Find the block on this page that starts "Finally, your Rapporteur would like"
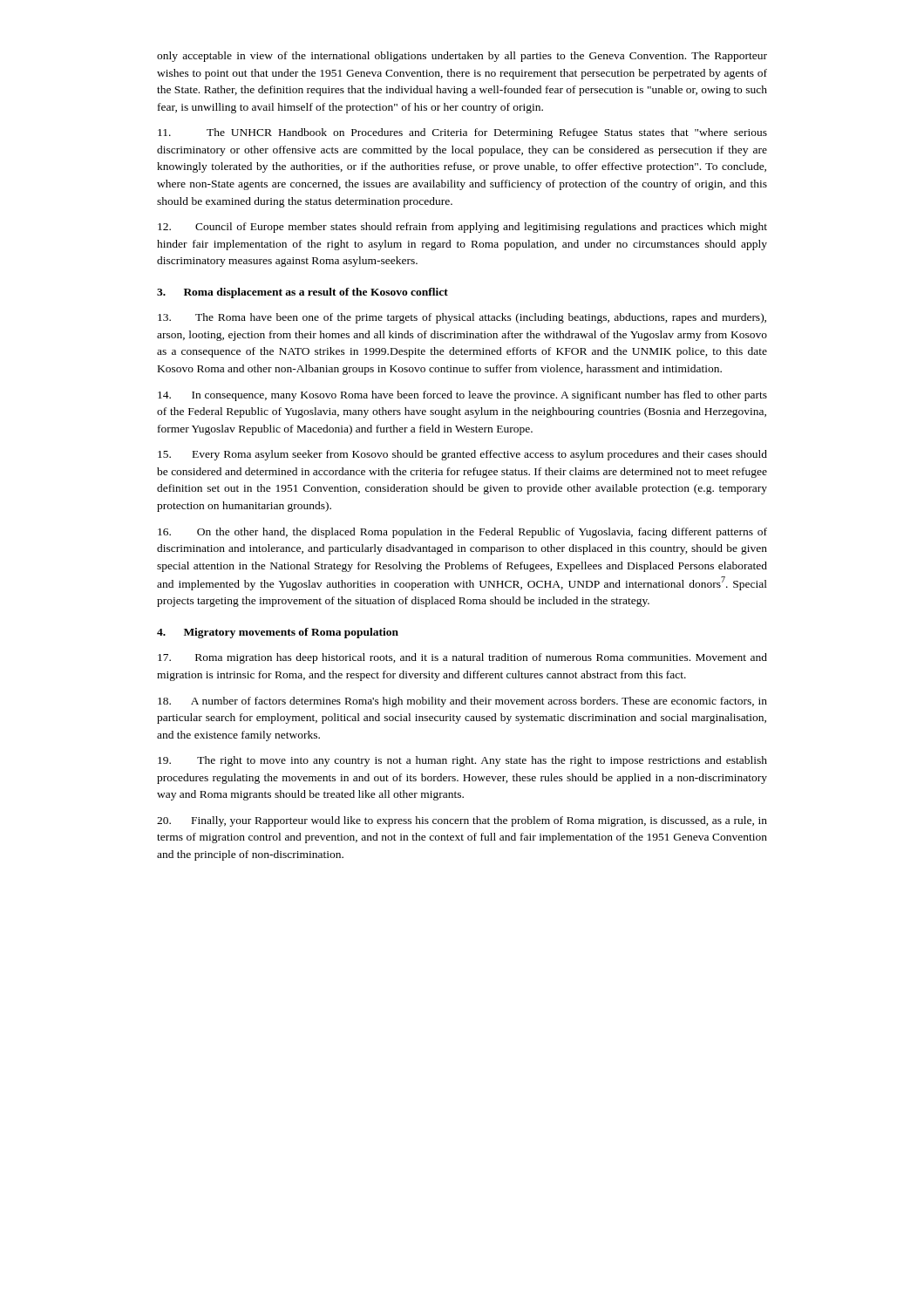This screenshot has width=924, height=1308. [462, 837]
